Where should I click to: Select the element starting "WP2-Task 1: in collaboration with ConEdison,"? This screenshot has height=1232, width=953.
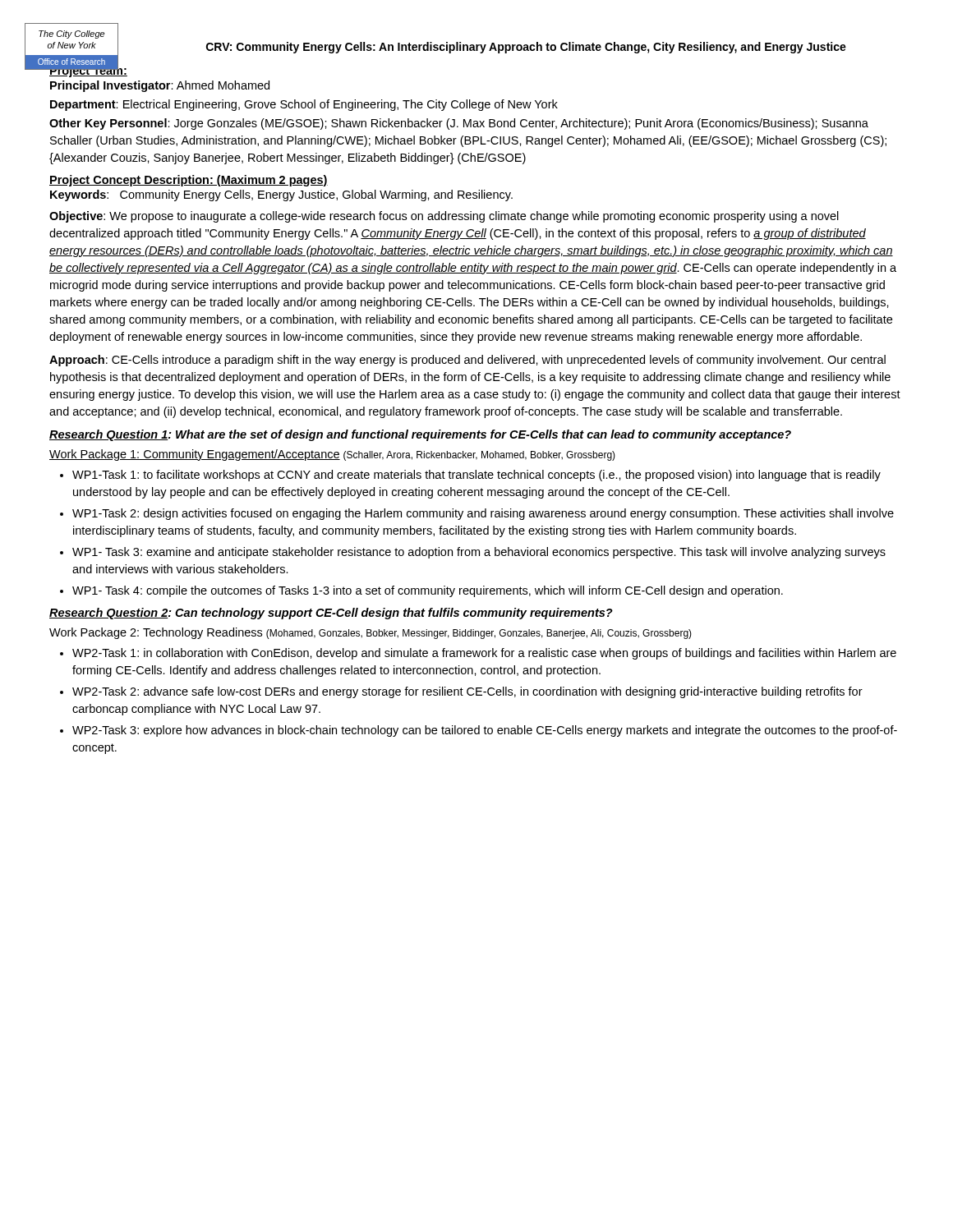[485, 662]
